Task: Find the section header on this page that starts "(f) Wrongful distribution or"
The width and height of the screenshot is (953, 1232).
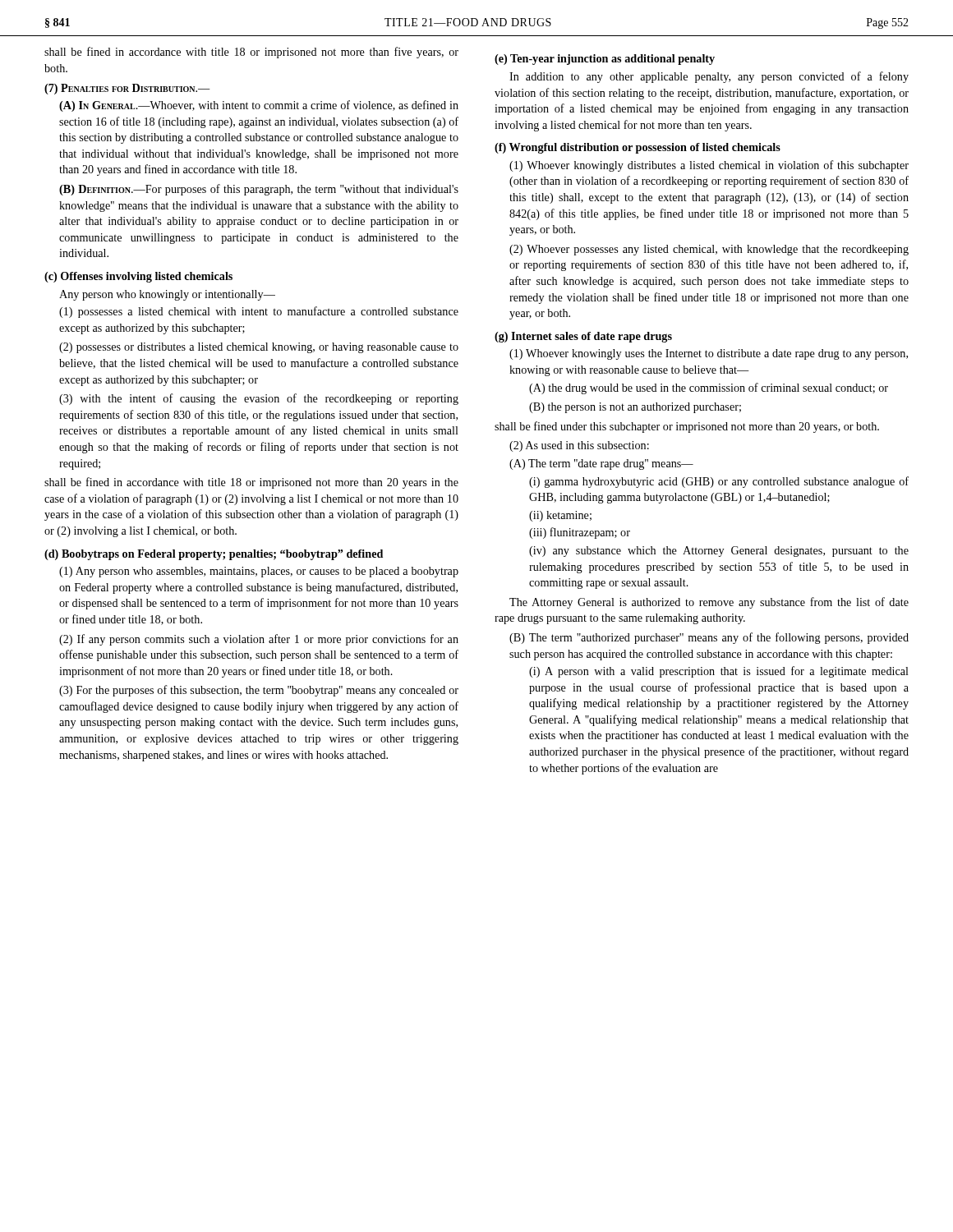Action: (637, 147)
